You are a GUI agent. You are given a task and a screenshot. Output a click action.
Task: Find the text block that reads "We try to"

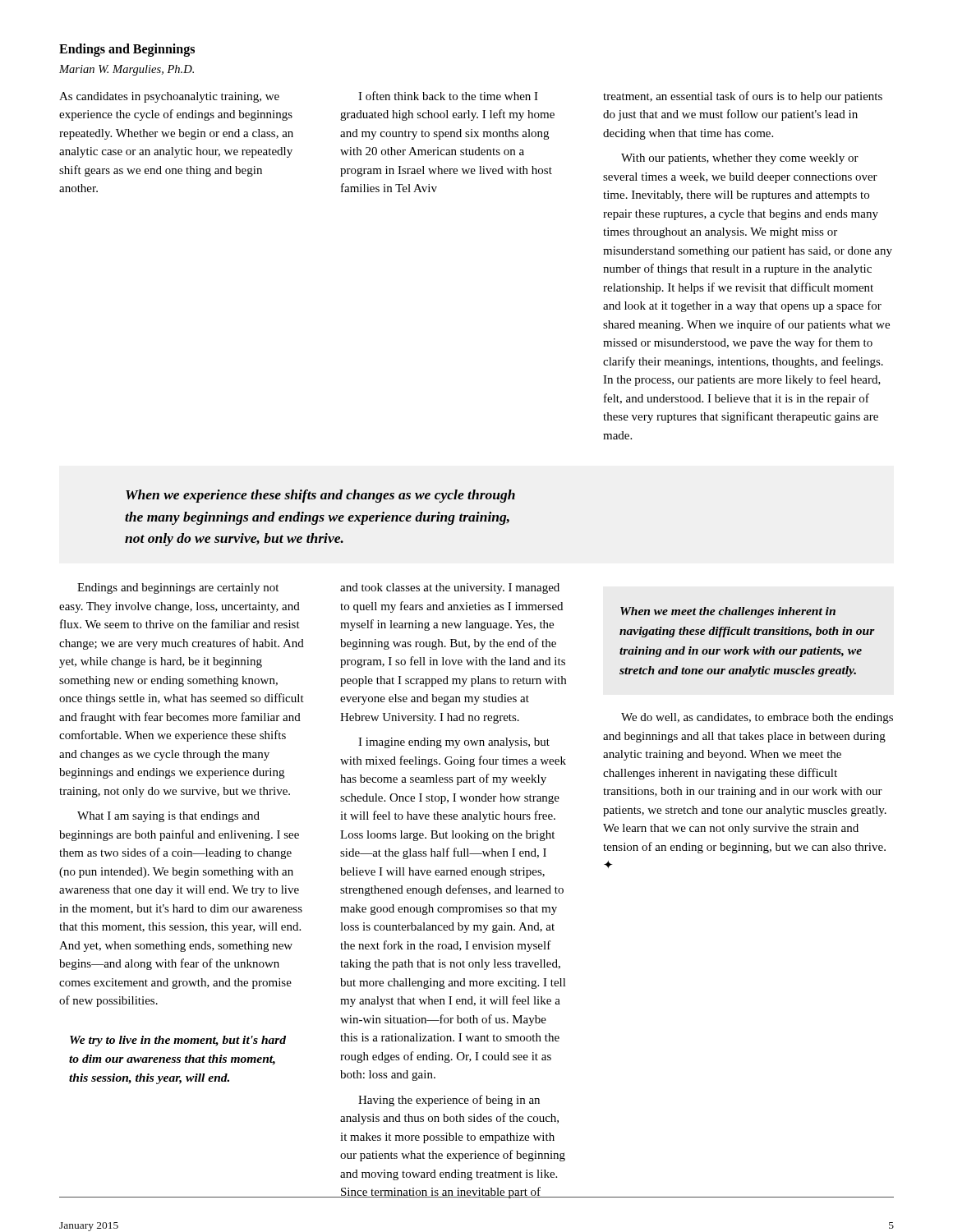pyautogui.click(x=182, y=1058)
